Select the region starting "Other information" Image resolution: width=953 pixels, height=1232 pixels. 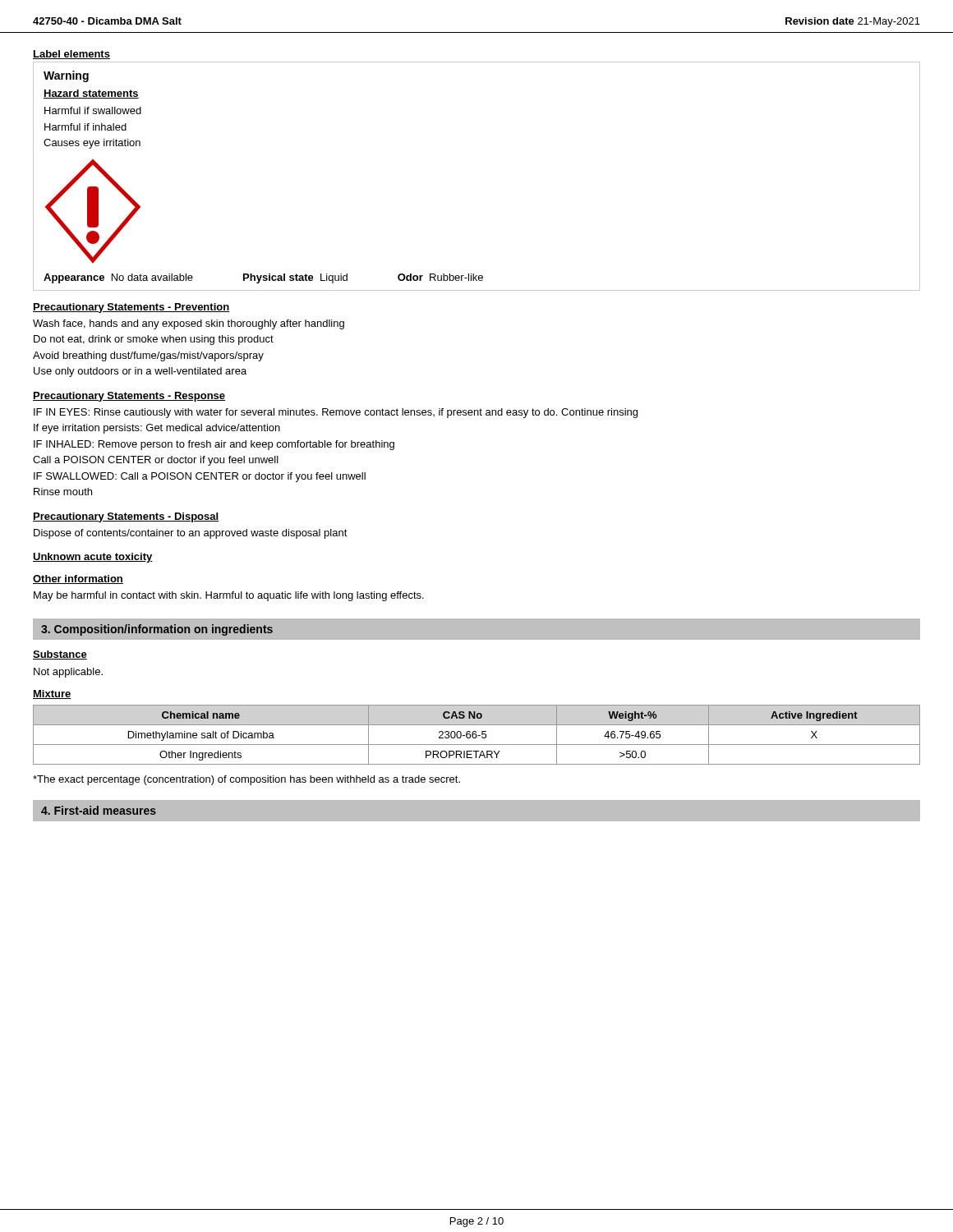tap(78, 579)
